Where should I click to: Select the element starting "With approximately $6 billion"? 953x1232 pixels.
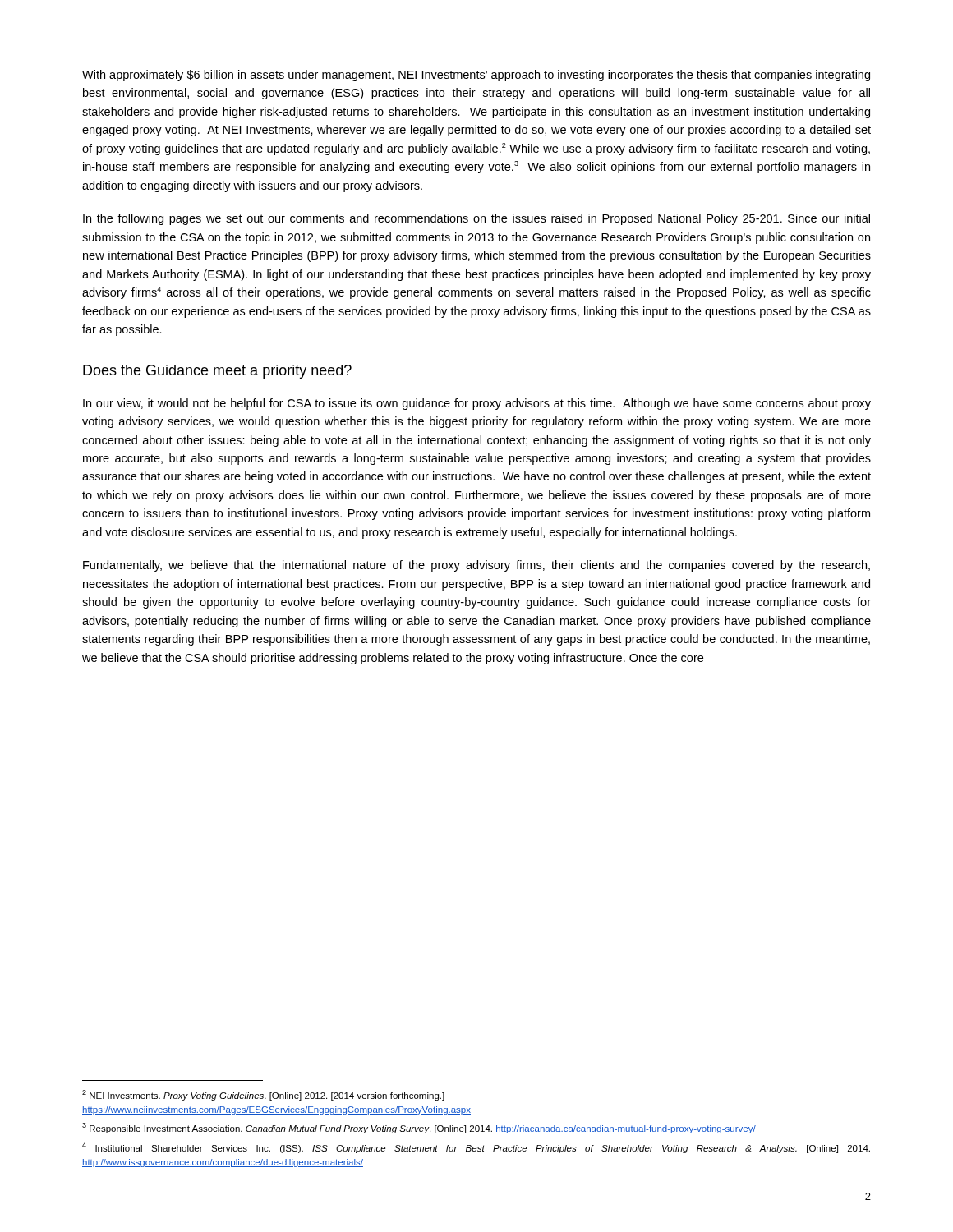point(476,130)
